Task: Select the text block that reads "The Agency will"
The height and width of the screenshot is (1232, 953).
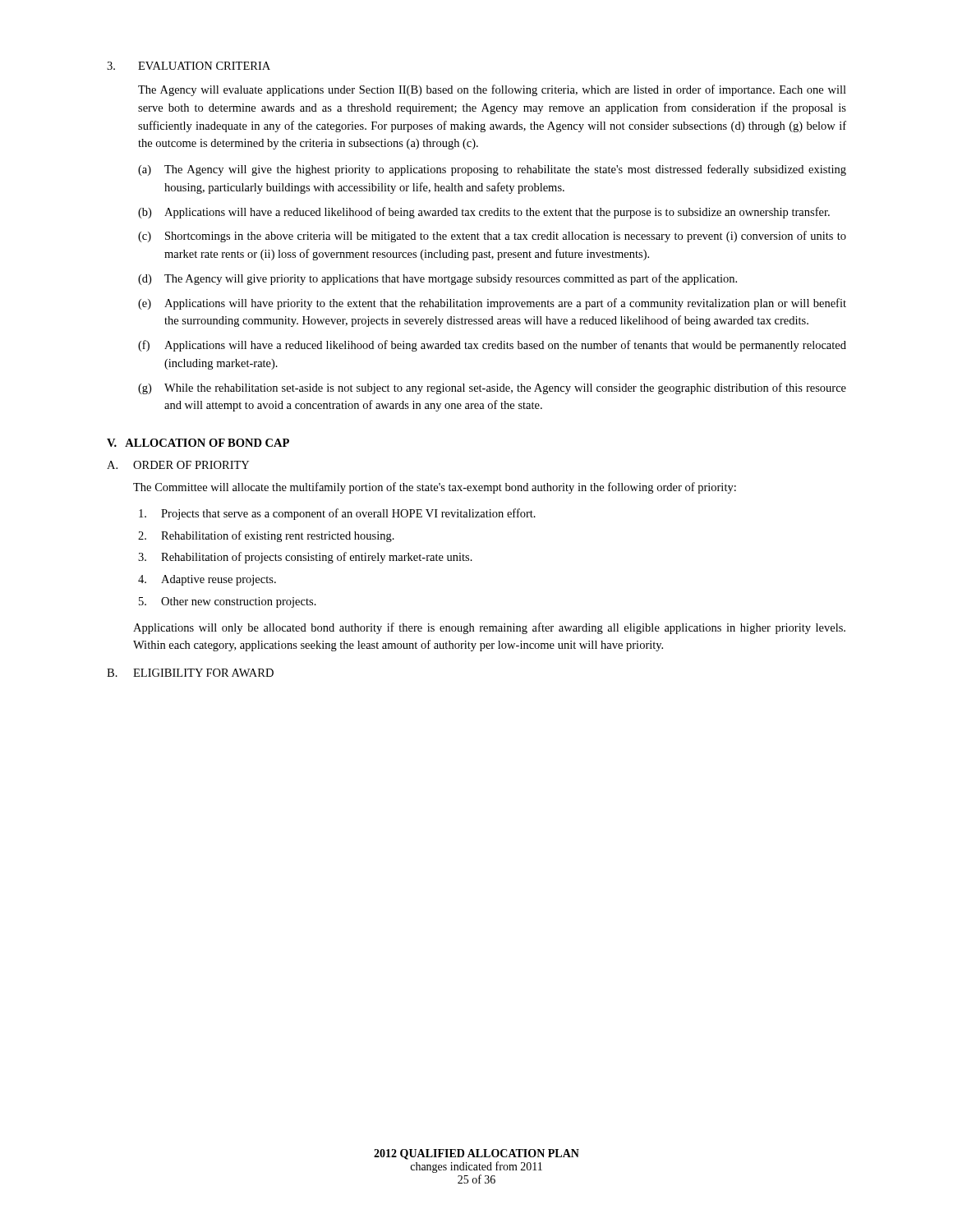Action: pyautogui.click(x=492, y=116)
